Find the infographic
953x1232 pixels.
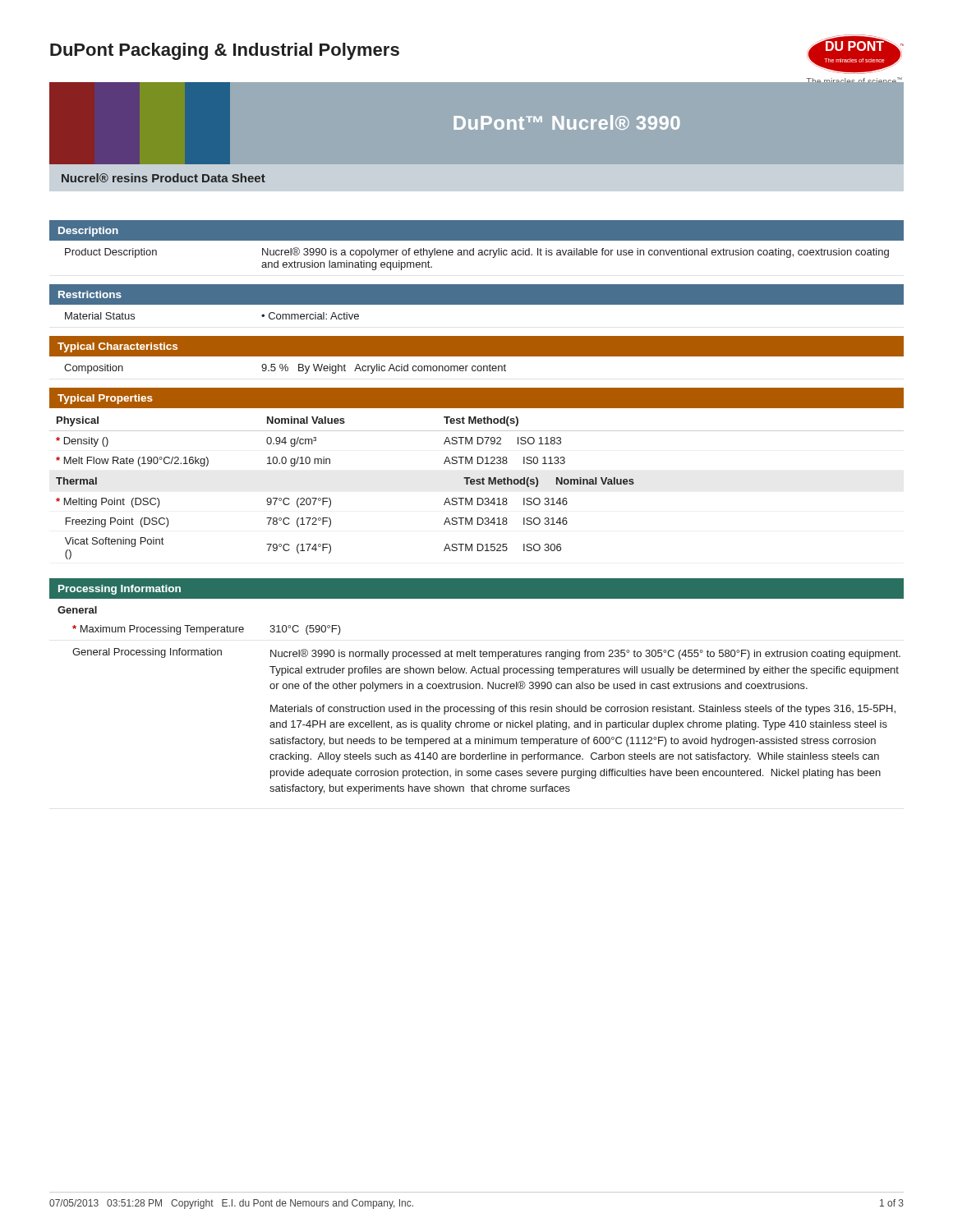click(x=476, y=123)
